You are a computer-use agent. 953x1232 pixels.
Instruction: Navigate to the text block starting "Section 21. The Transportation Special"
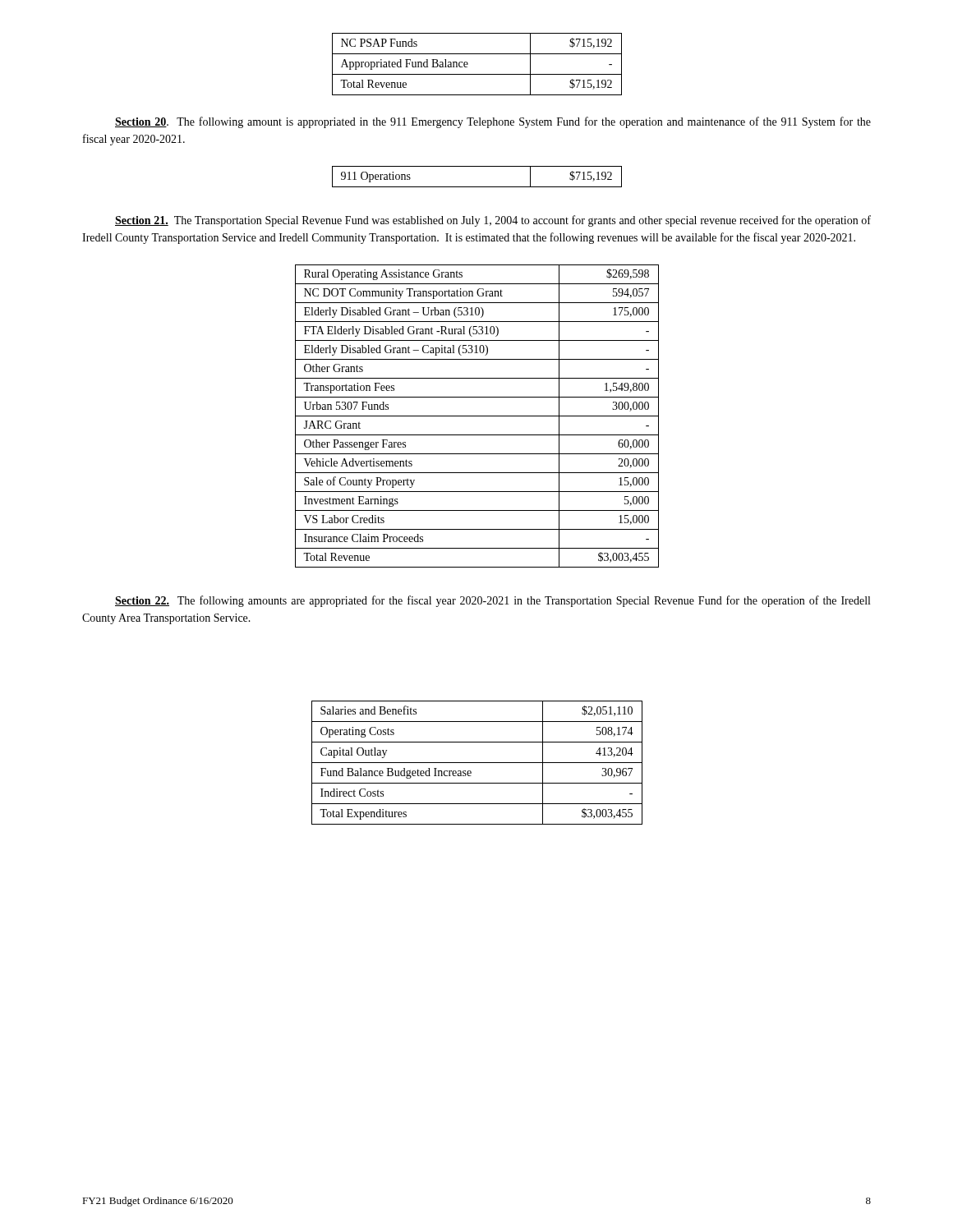click(476, 229)
